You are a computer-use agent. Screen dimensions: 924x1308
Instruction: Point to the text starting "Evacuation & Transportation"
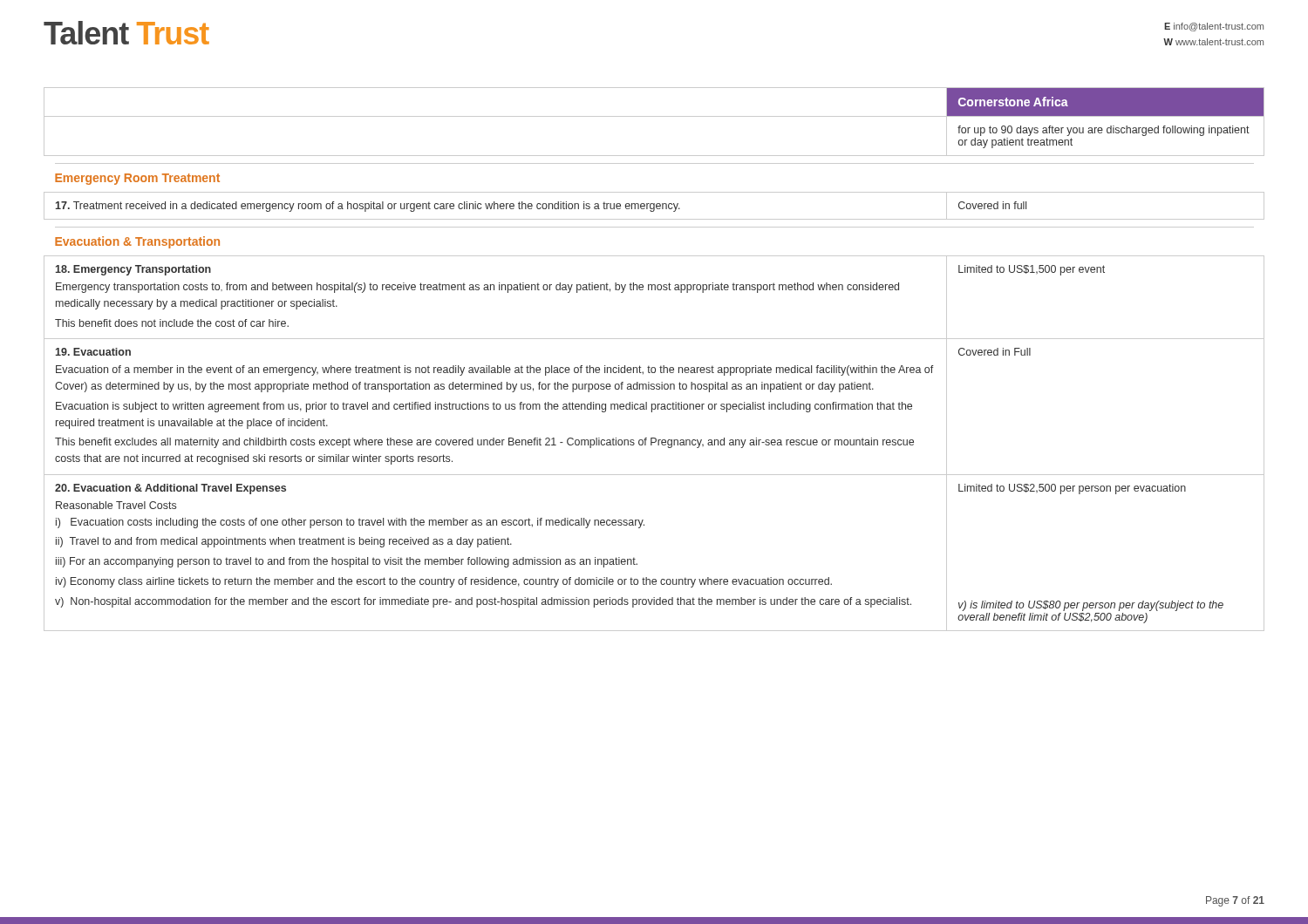pos(138,241)
